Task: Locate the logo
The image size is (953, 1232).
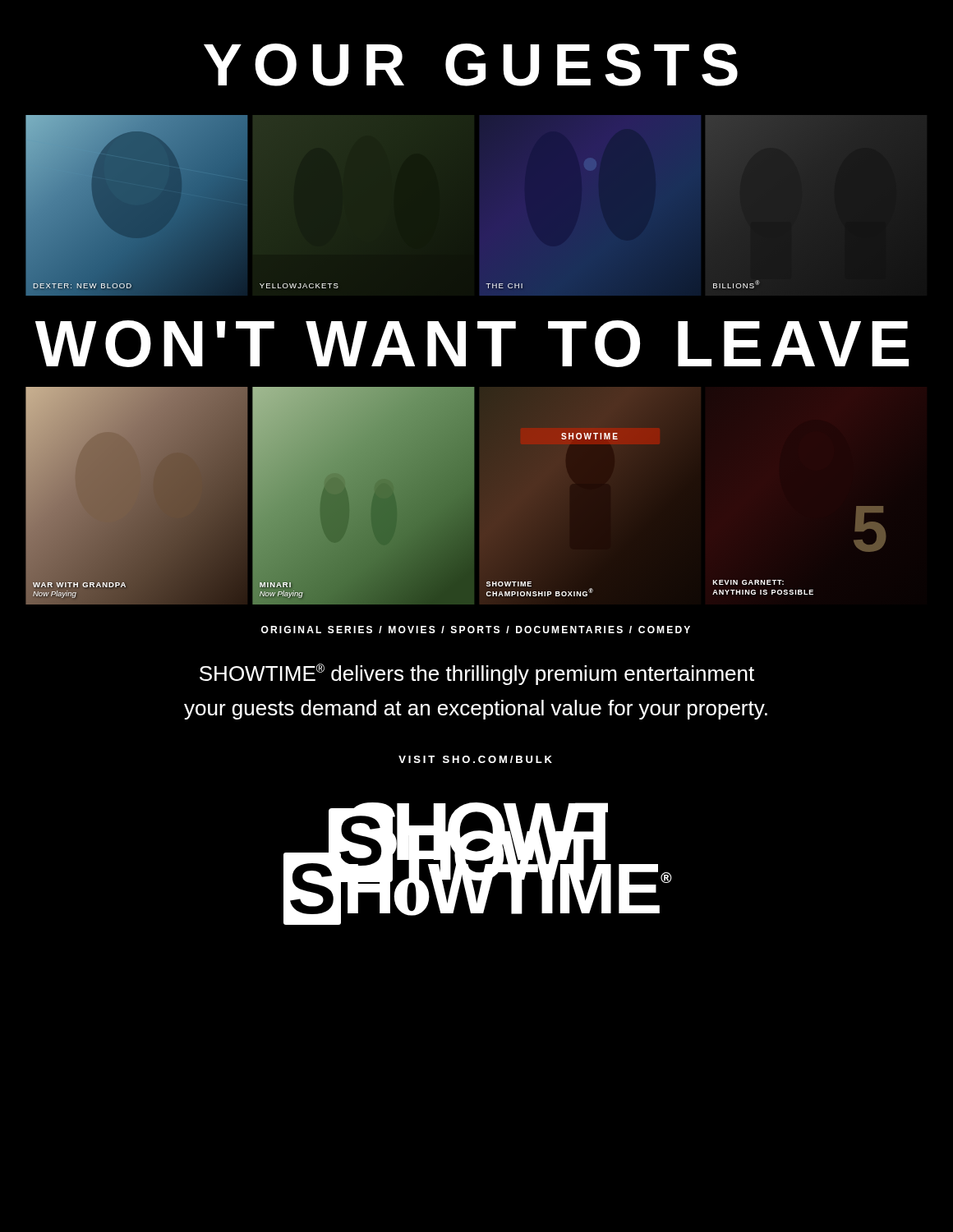Action: coord(476,853)
